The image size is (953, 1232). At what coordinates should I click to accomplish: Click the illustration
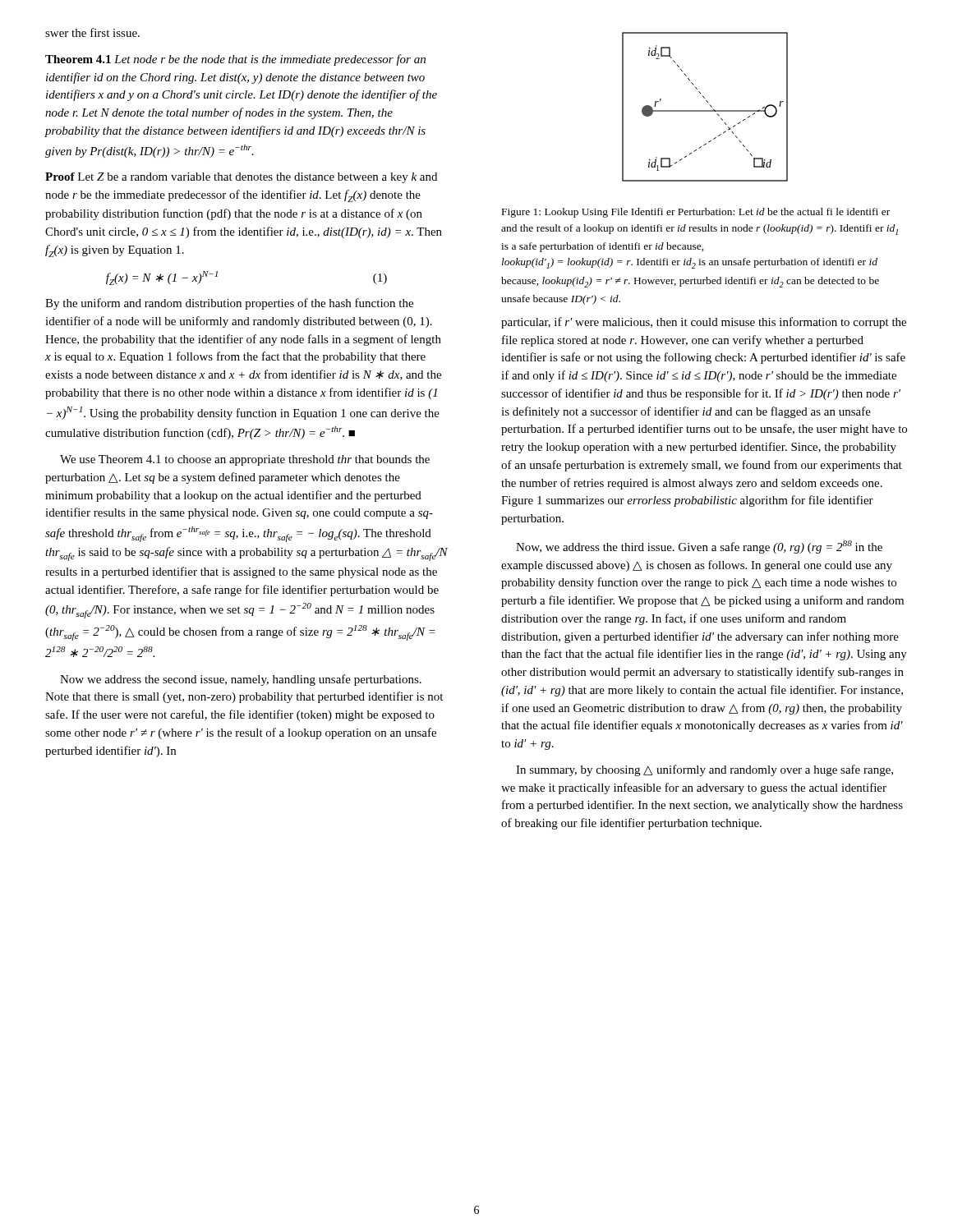(705, 113)
